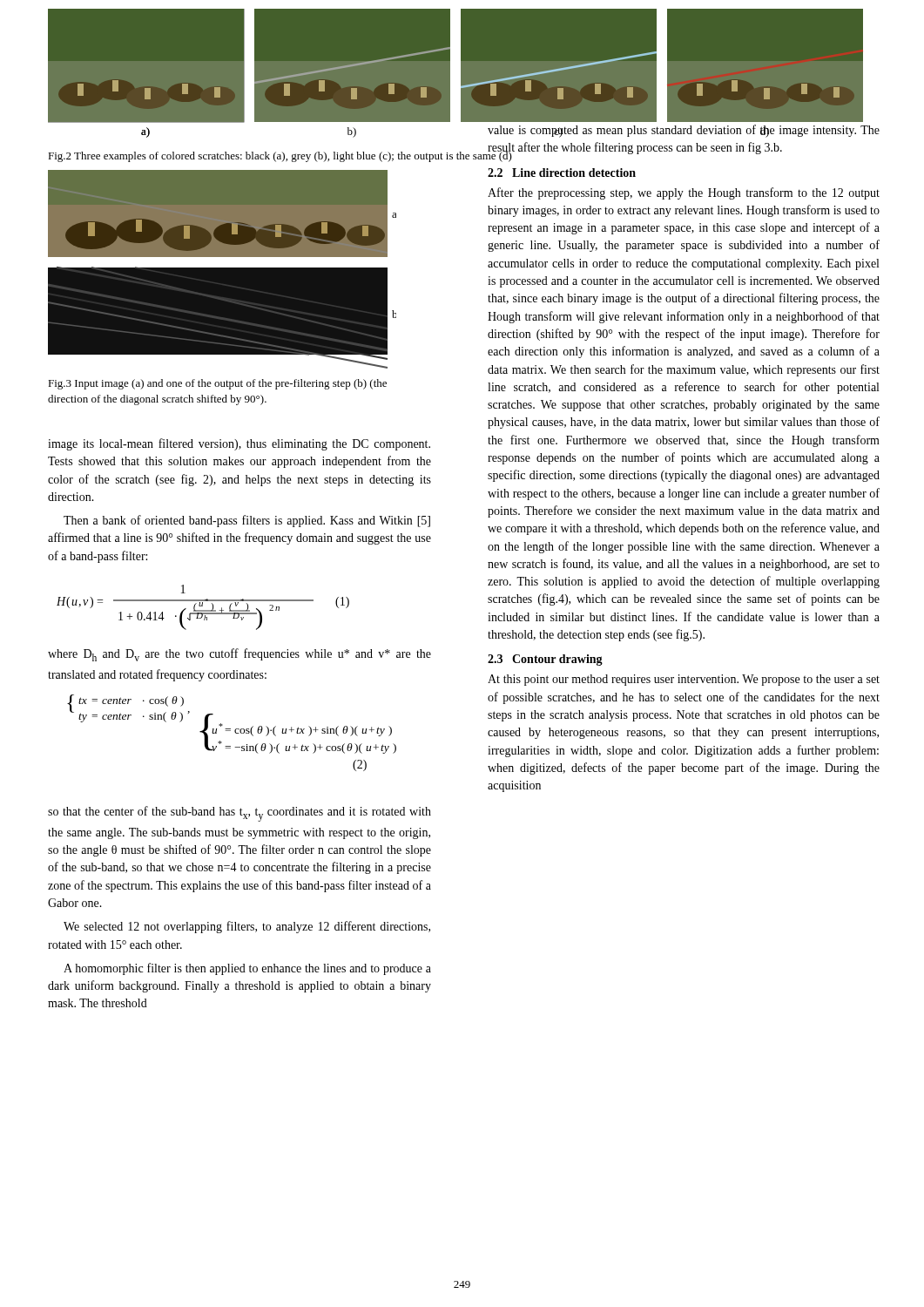Find the element starting "2.3 Contour drawing"
The image size is (924, 1307).
click(x=545, y=659)
